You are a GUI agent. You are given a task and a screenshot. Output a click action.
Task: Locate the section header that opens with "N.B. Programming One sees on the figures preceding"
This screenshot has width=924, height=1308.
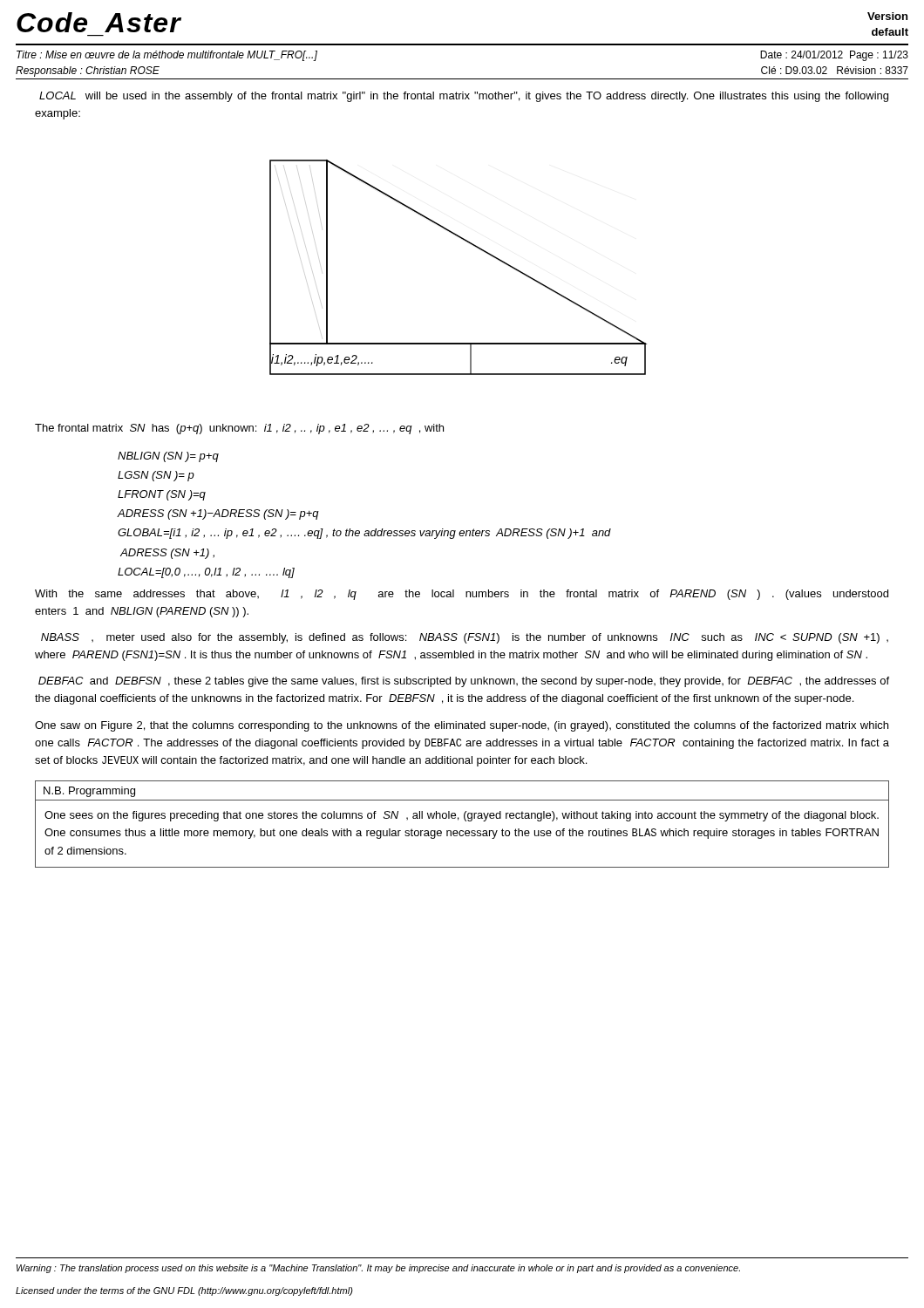(462, 824)
